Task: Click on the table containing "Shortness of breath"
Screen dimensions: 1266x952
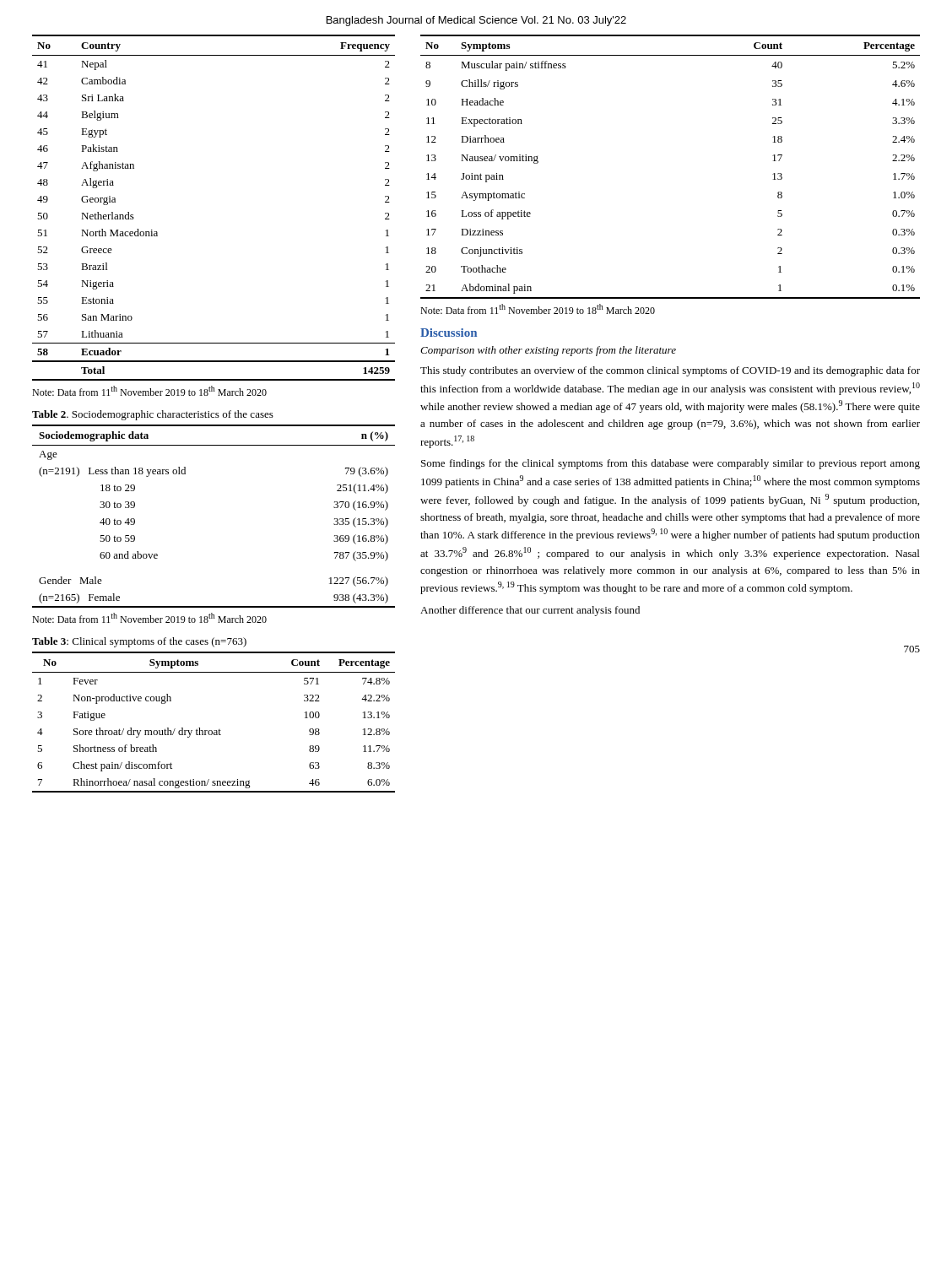Action: [214, 722]
